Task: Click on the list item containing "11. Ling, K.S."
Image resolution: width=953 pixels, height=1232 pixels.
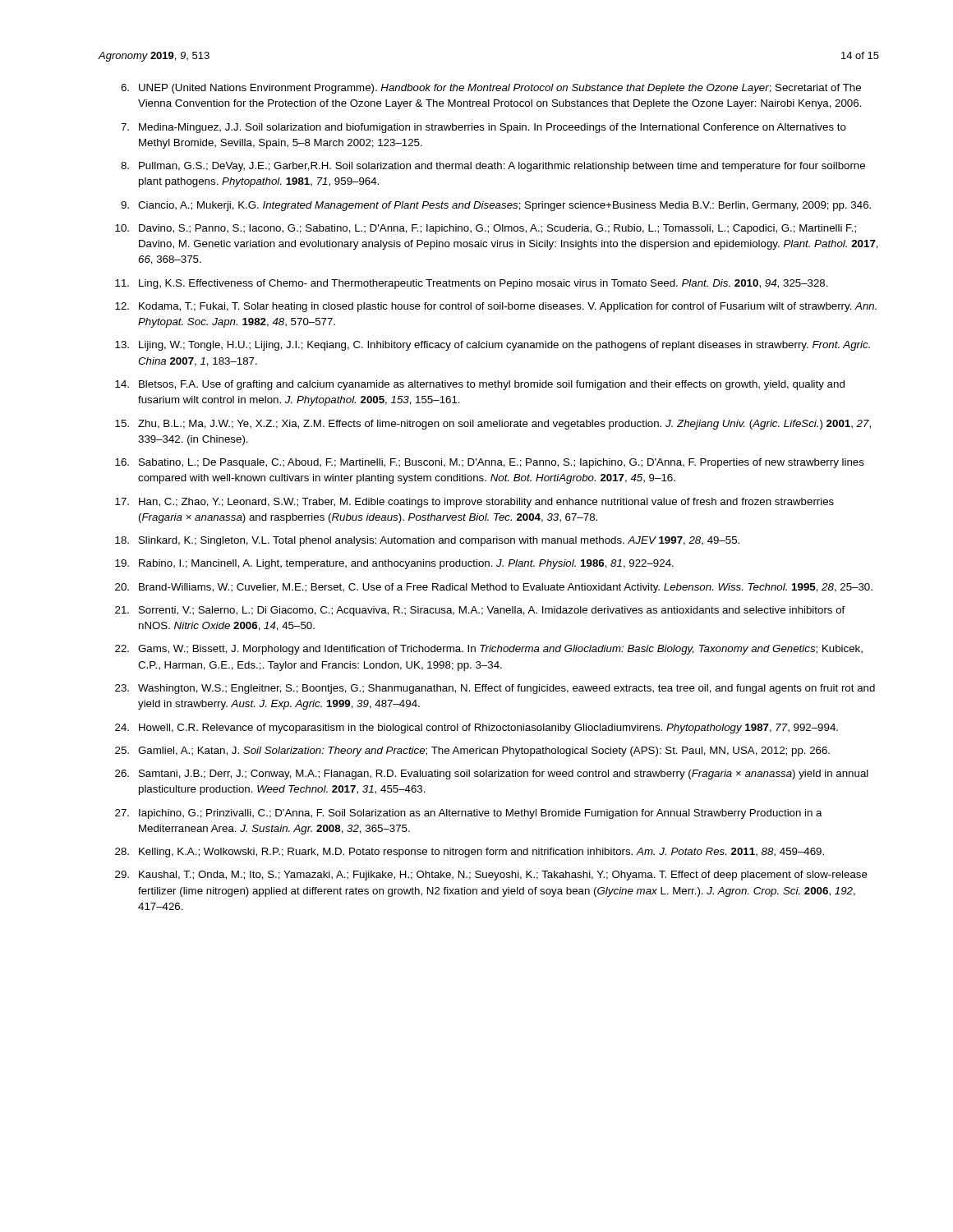Action: pos(489,283)
